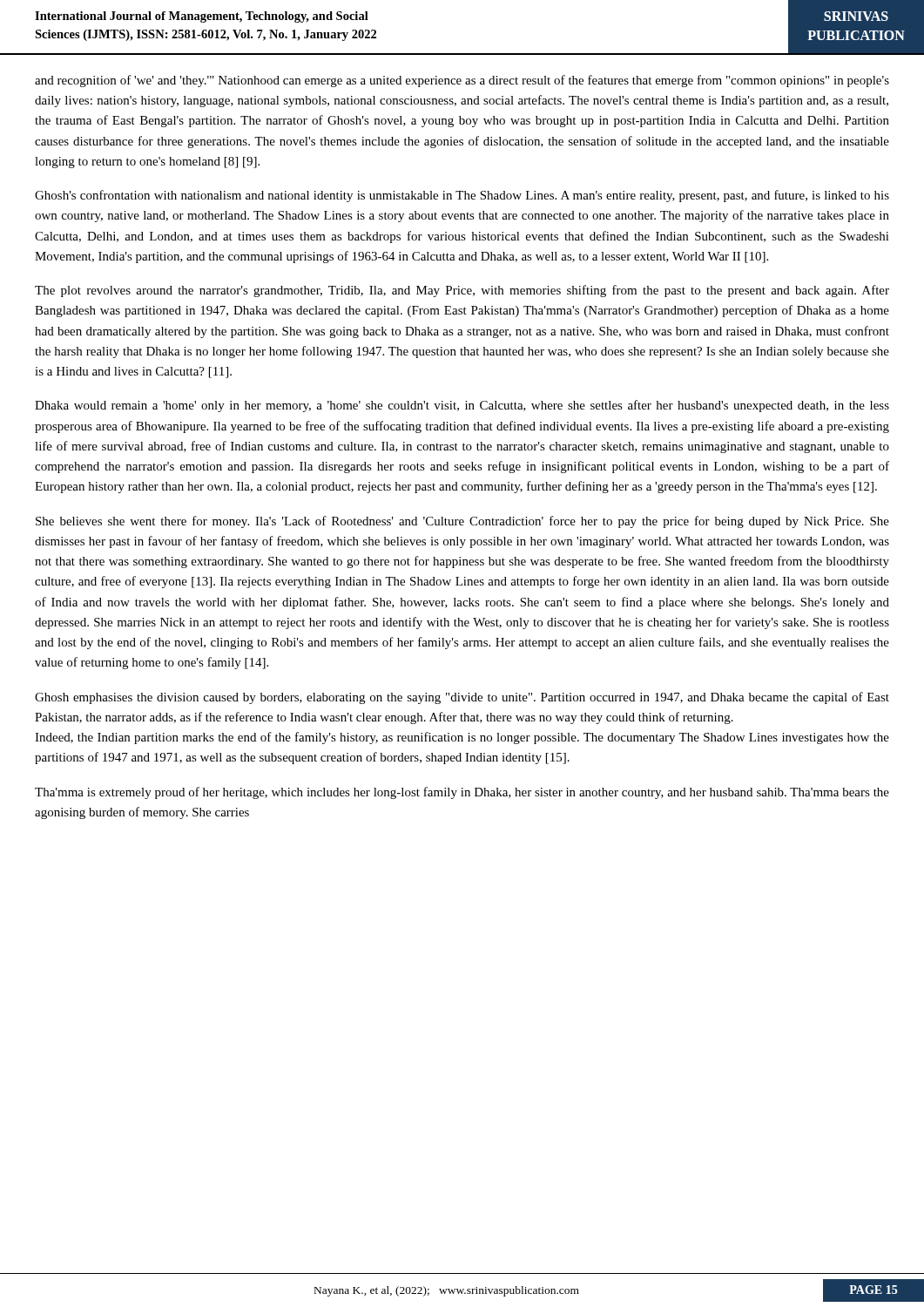Click on the text block with the text "Ghosh's confrontation with nationalism"
924x1307 pixels.
click(x=462, y=226)
